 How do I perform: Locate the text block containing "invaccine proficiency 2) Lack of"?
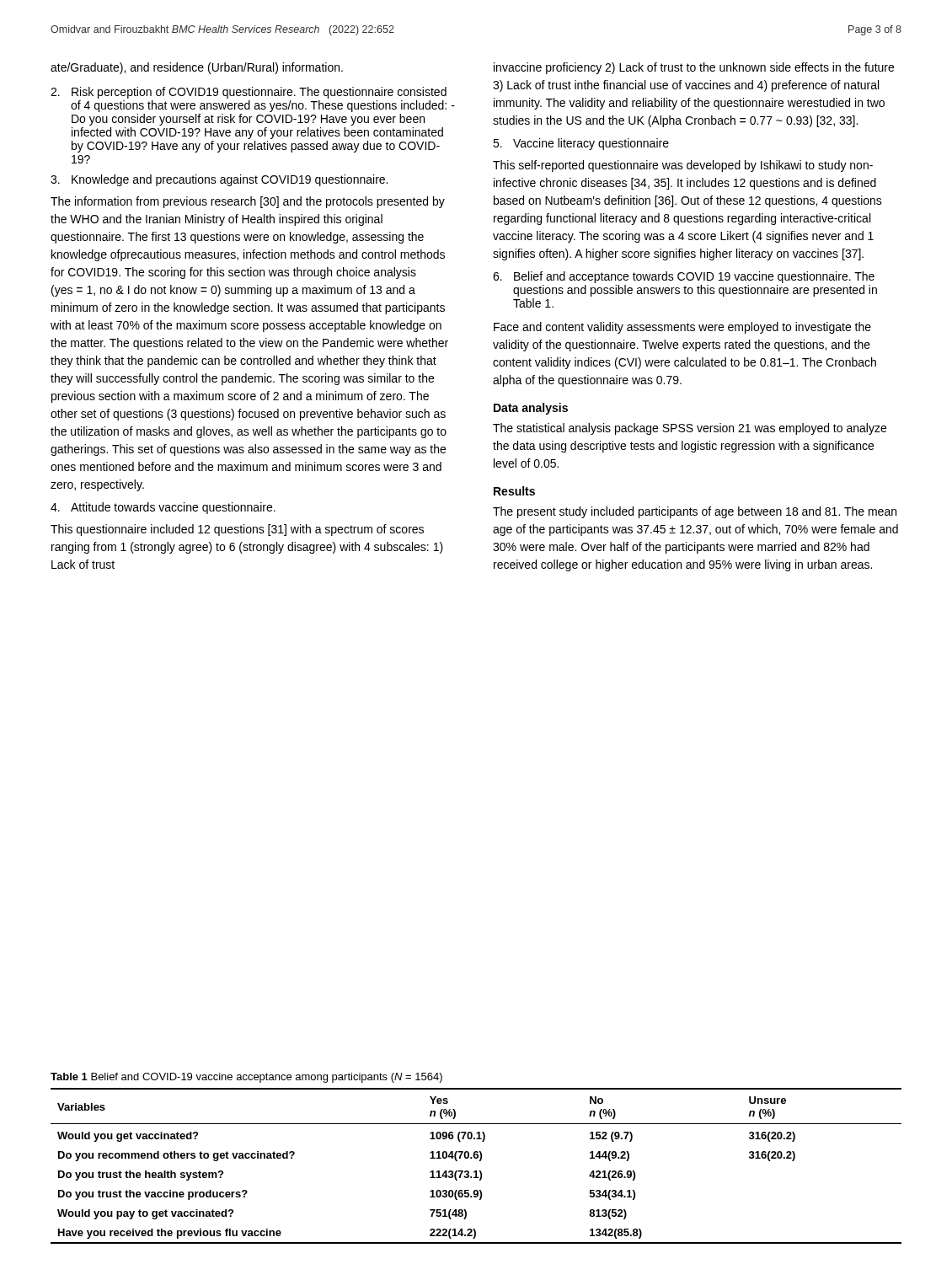(x=697, y=94)
